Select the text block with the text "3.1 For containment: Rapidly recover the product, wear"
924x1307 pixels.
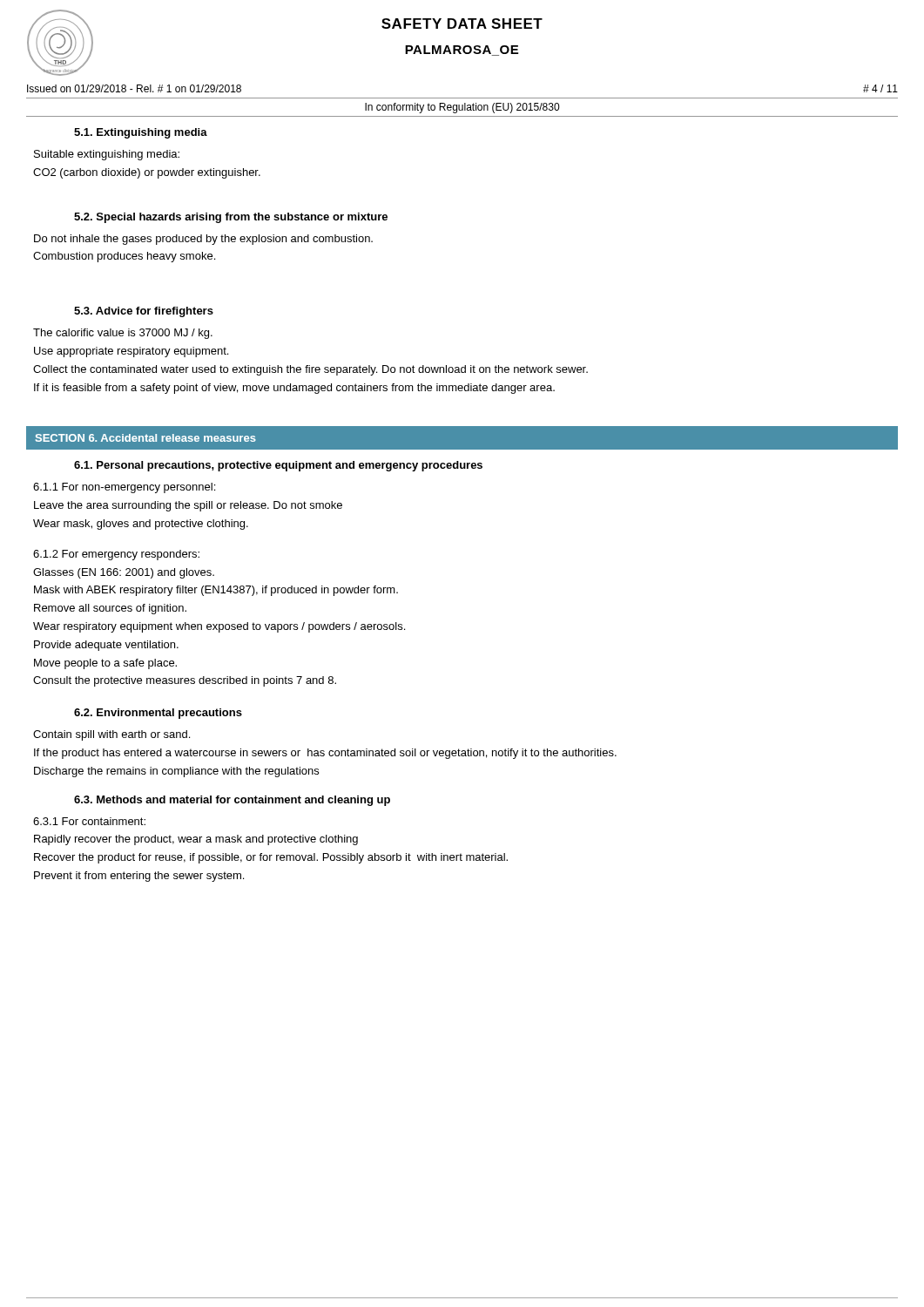271,848
